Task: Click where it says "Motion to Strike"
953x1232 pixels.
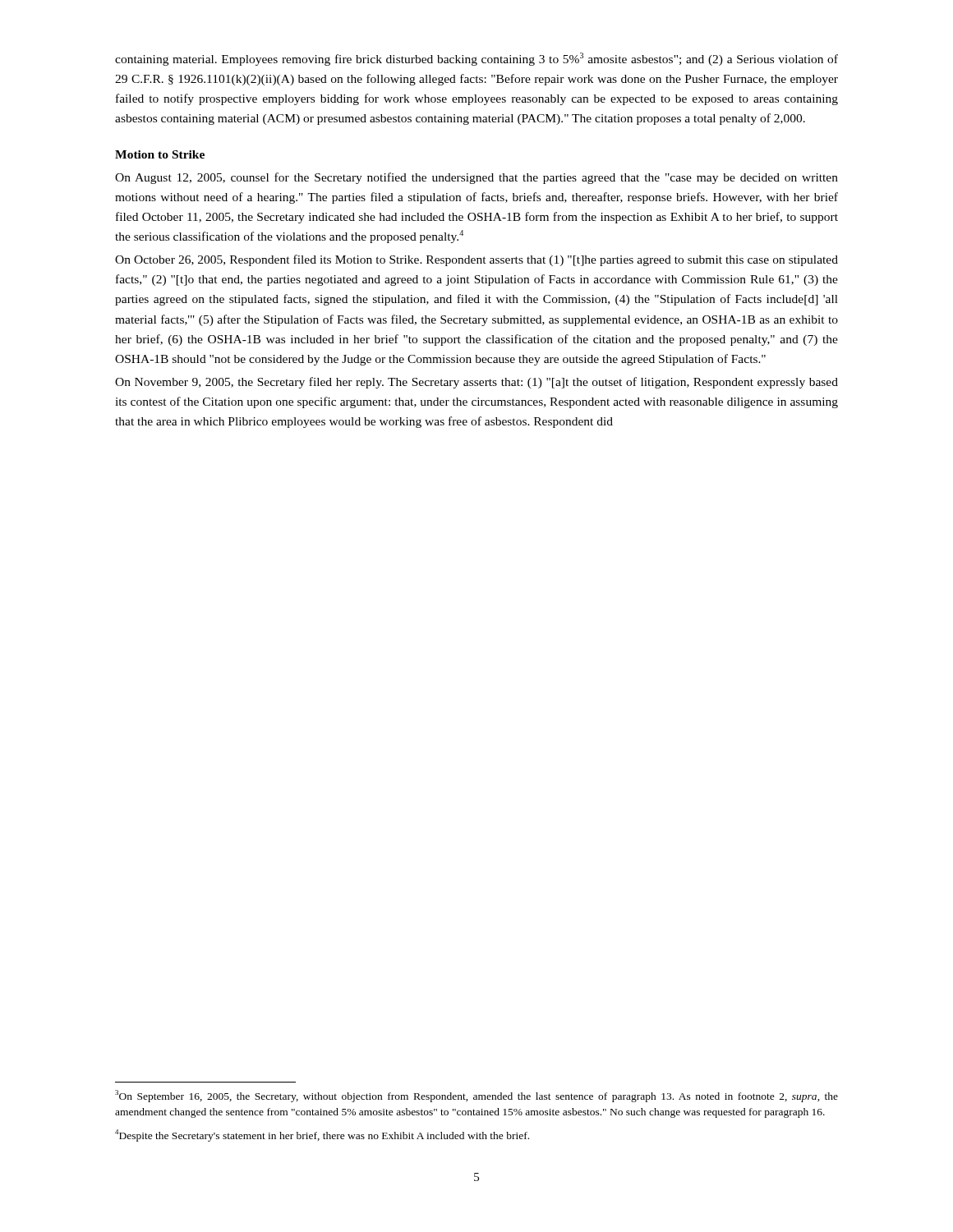Action: [x=160, y=154]
